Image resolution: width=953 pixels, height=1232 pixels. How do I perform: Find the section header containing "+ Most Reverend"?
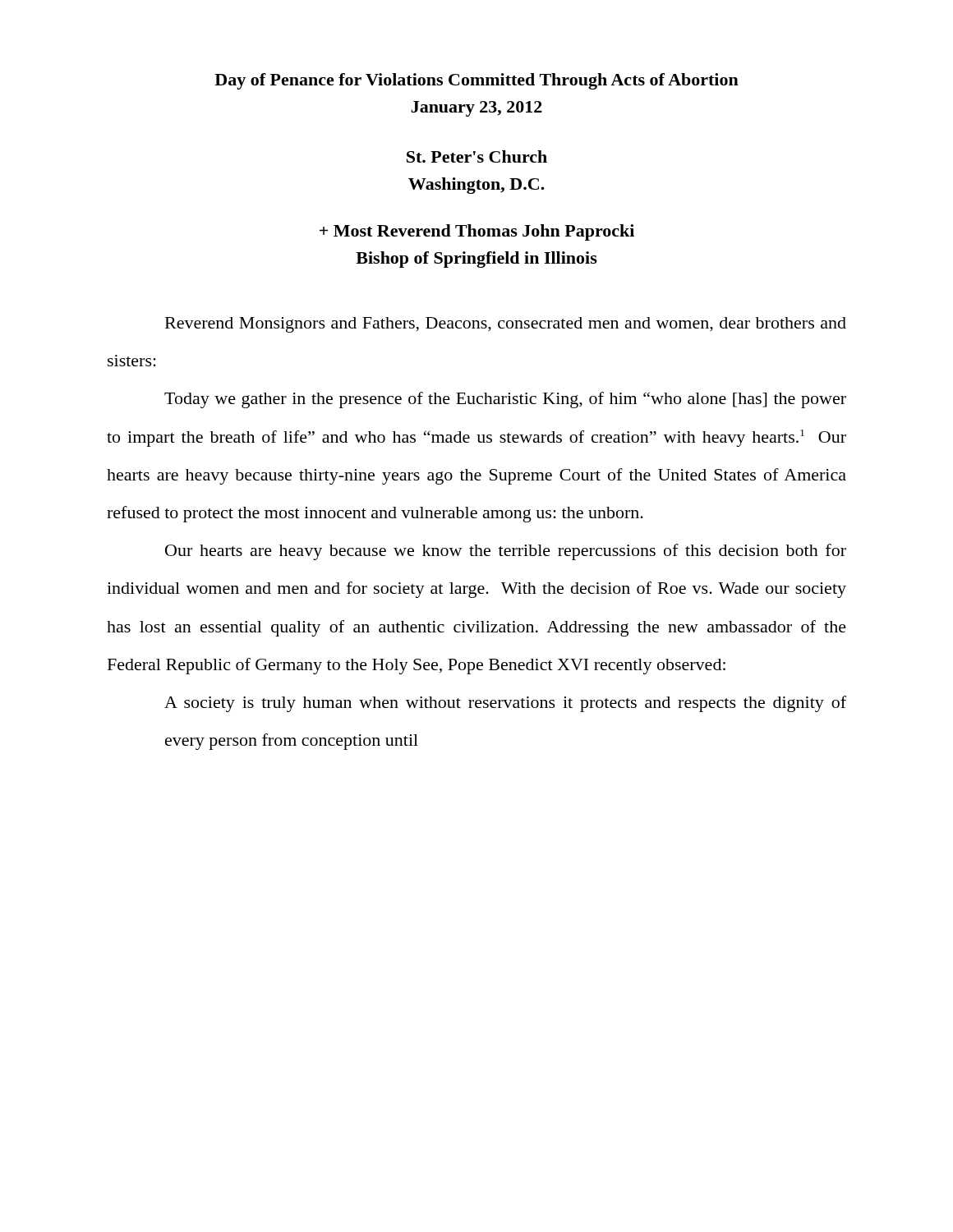[476, 244]
